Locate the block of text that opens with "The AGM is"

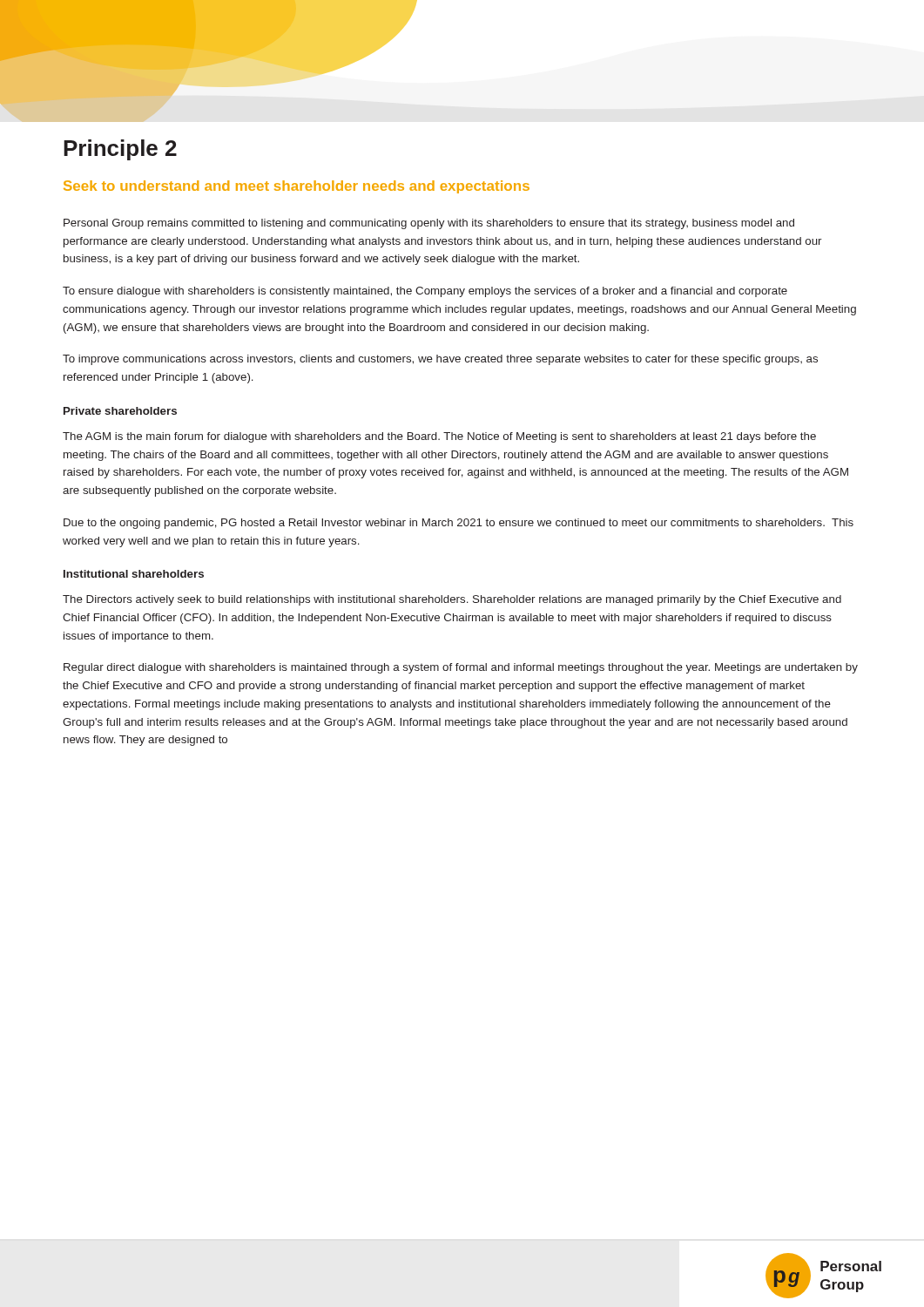click(x=456, y=463)
